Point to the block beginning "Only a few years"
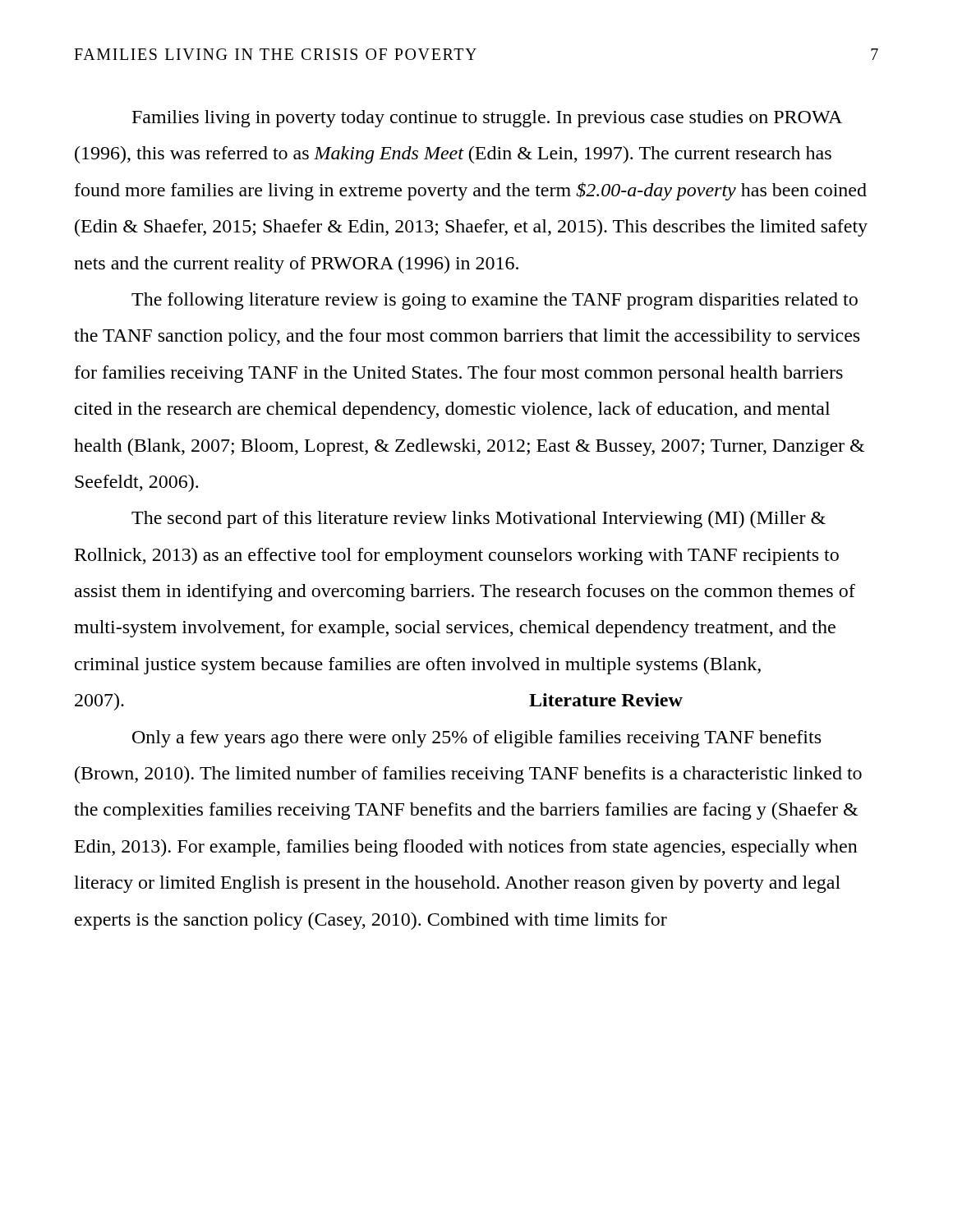This screenshot has width=953, height=1232. point(476,739)
